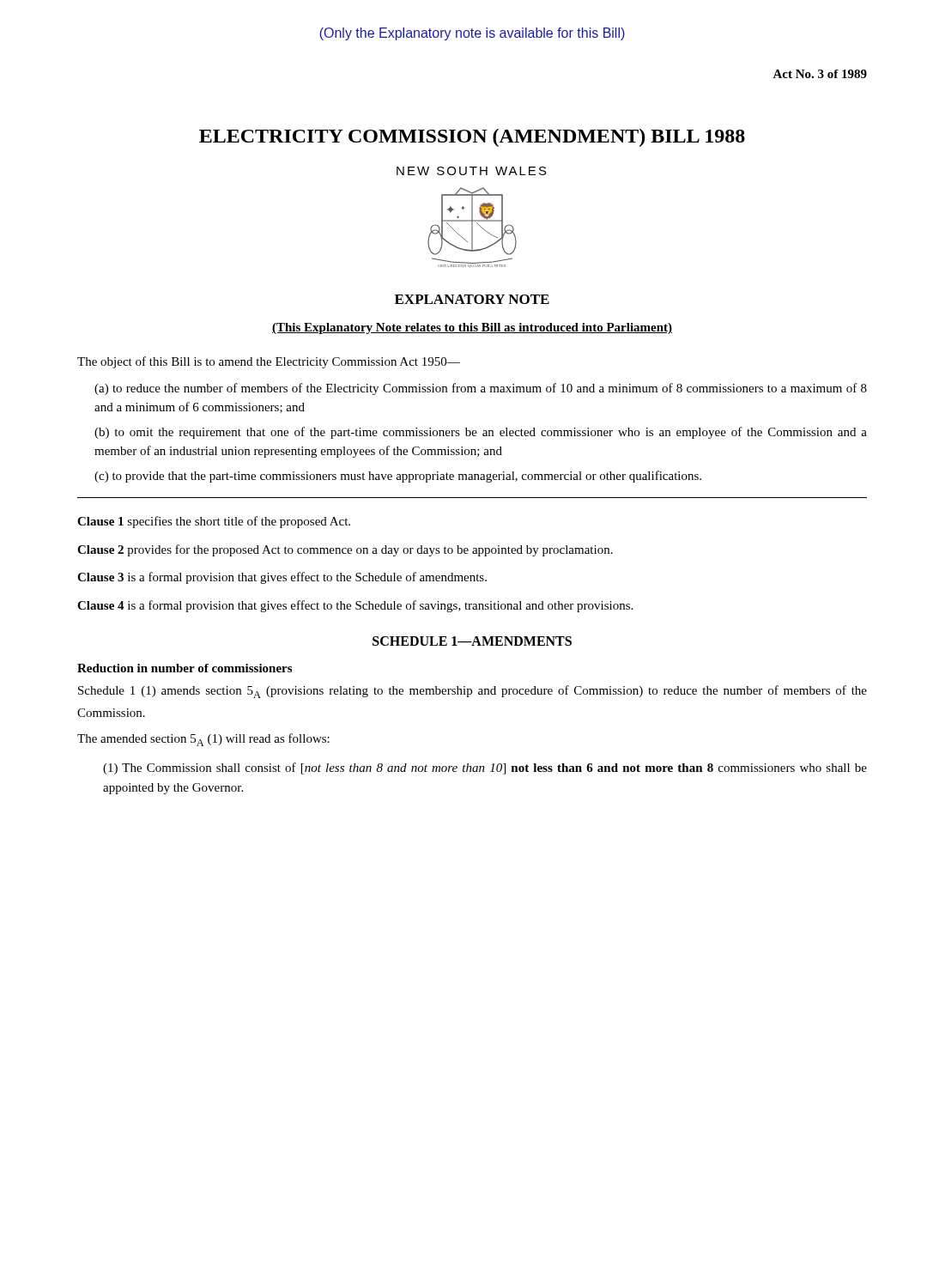Image resolution: width=927 pixels, height=1288 pixels.
Task: Select the text block with the text "Clause 3 is a formal"
Action: coord(282,577)
